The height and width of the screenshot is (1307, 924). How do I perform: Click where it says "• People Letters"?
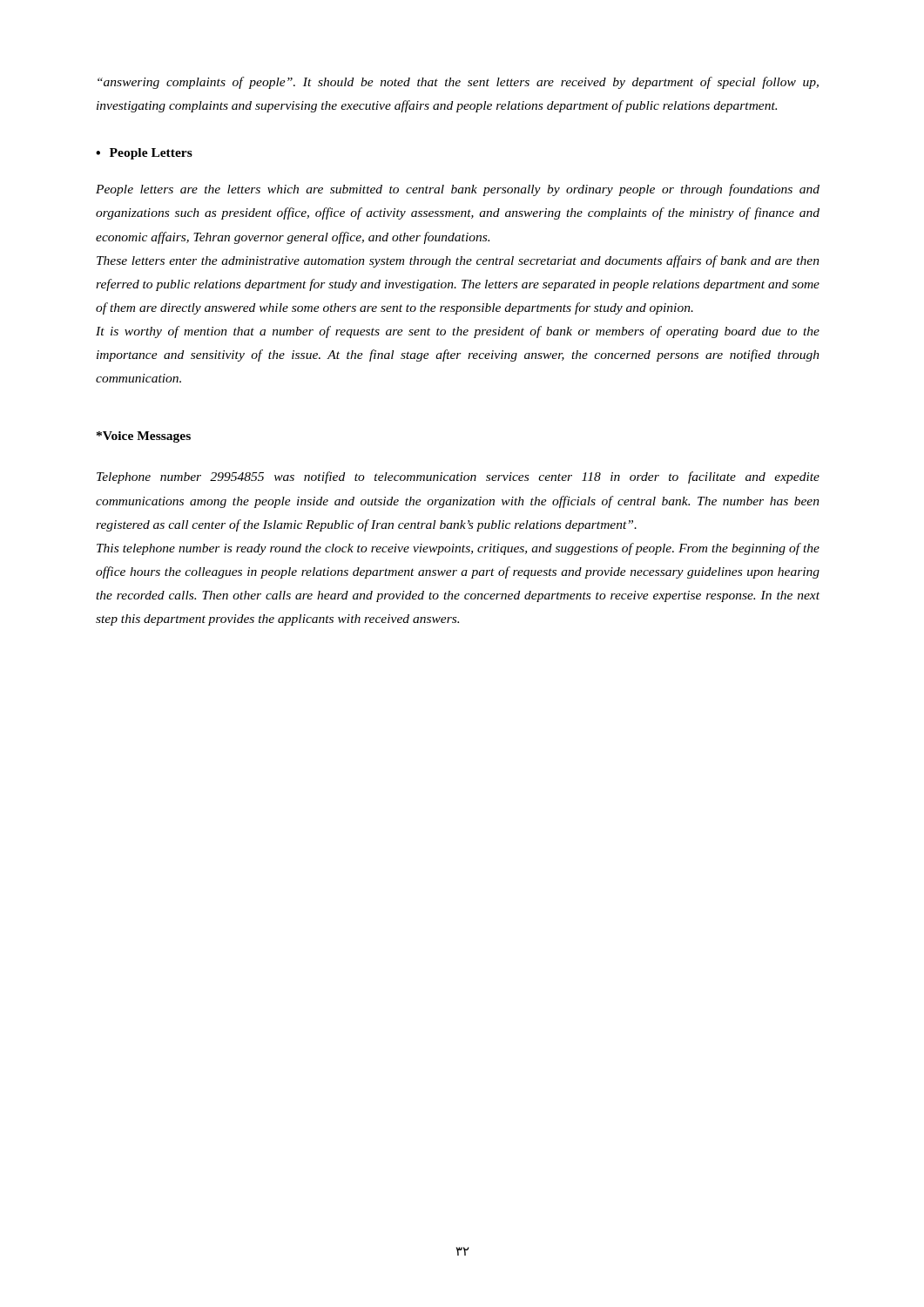(x=144, y=153)
